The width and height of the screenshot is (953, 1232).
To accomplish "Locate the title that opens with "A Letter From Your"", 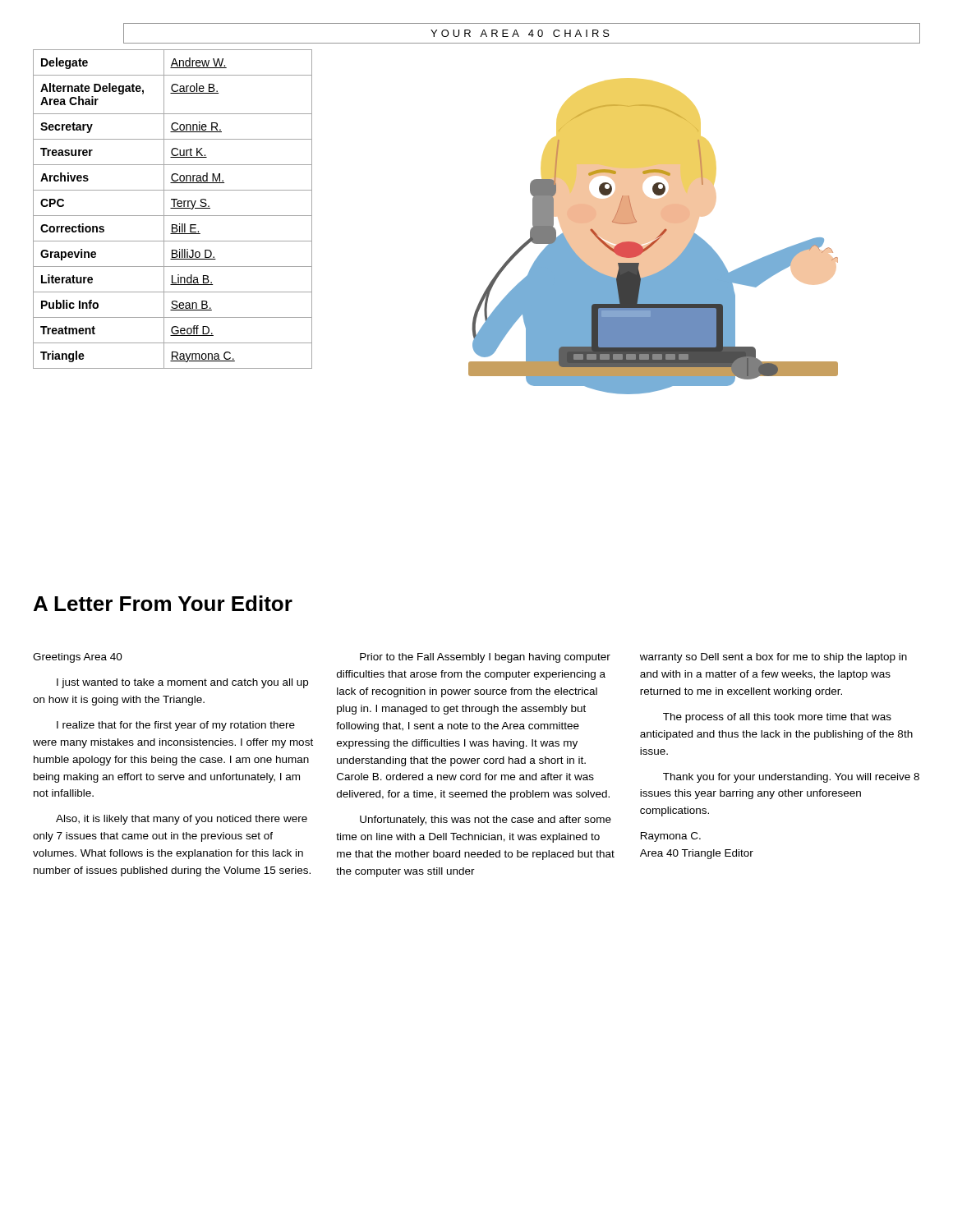I will [x=163, y=604].
